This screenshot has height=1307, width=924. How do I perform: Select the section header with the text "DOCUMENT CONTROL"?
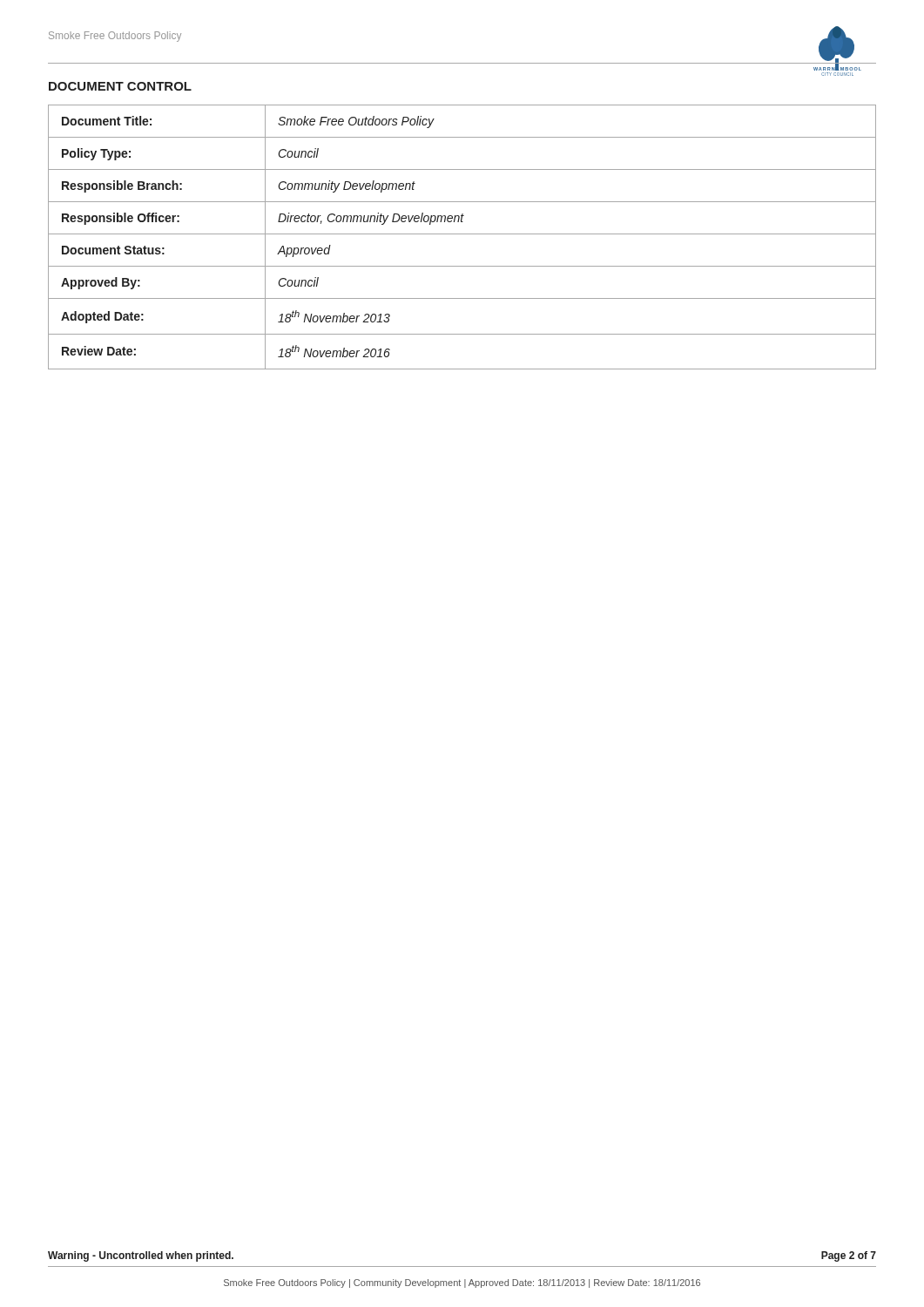click(x=120, y=86)
